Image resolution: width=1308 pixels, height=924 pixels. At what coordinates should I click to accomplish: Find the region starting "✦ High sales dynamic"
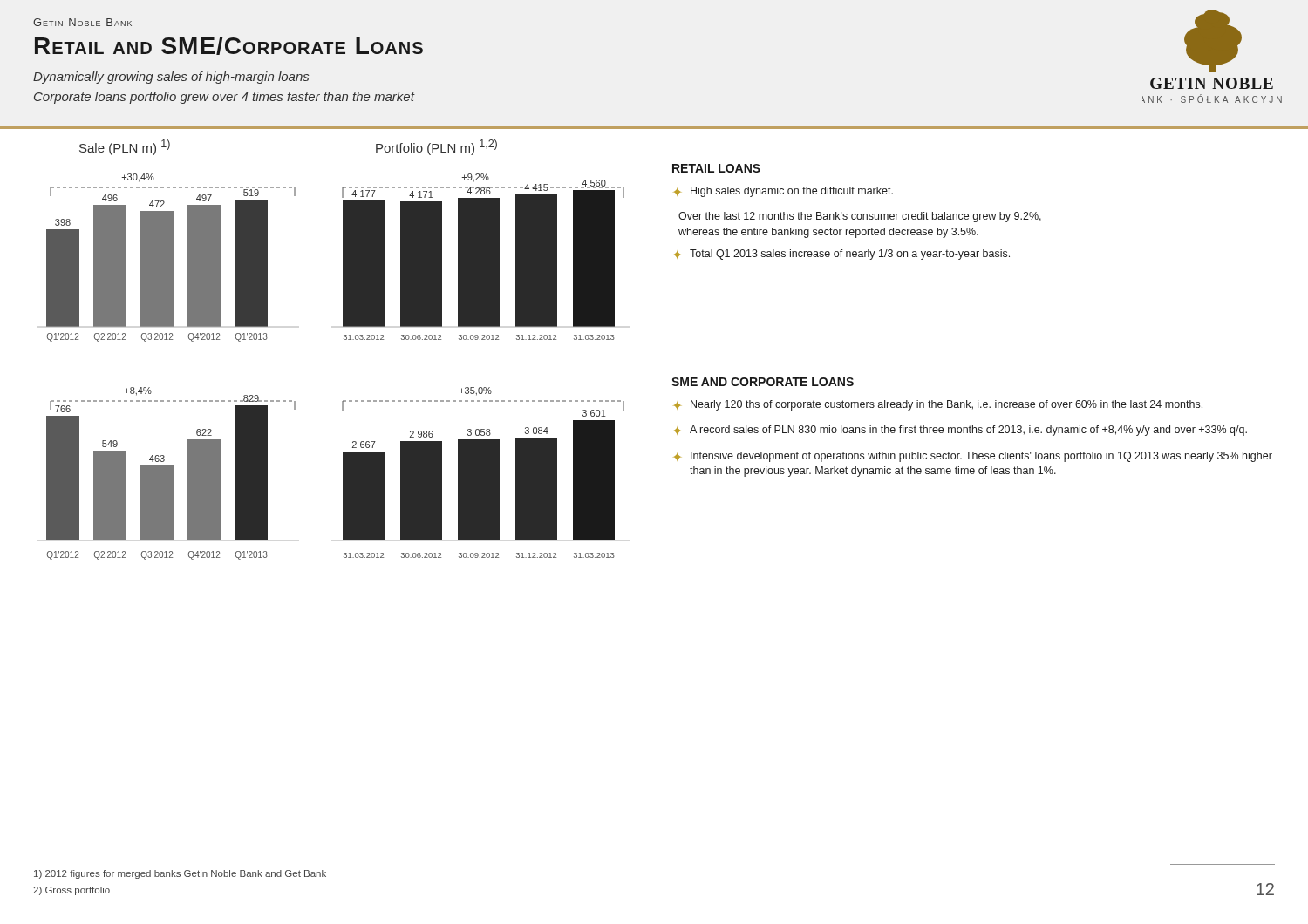[783, 193]
